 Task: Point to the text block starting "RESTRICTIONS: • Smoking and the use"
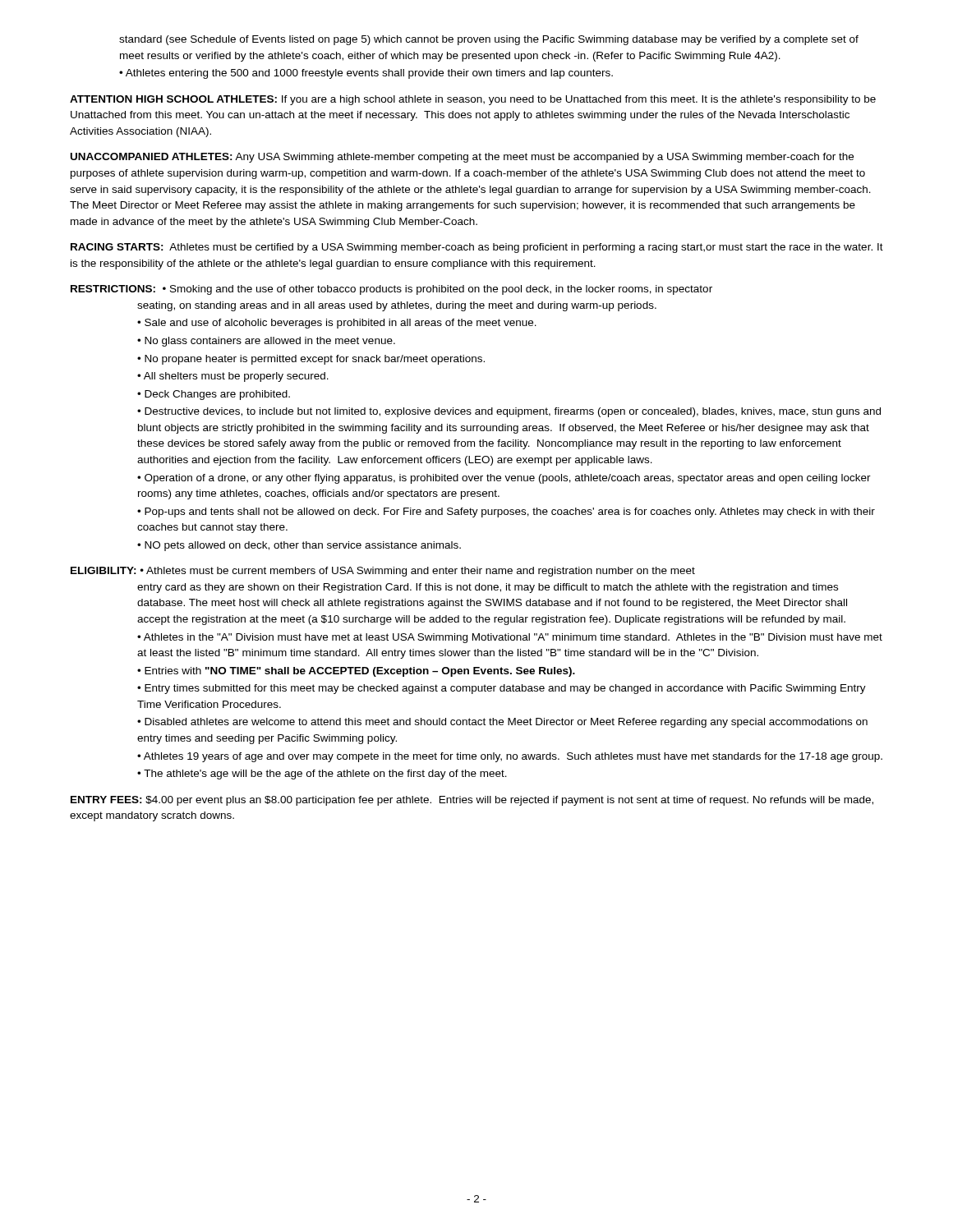coord(476,298)
